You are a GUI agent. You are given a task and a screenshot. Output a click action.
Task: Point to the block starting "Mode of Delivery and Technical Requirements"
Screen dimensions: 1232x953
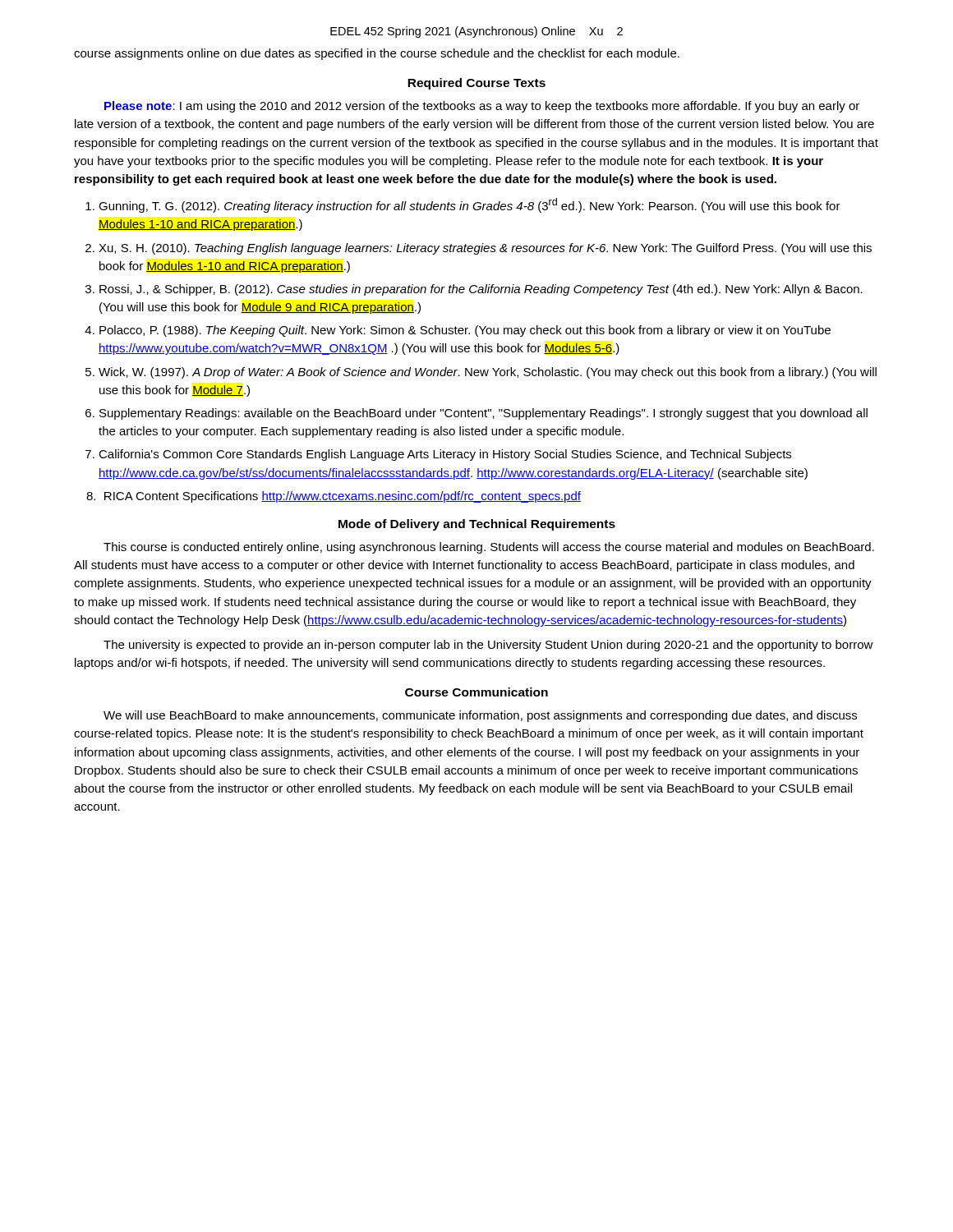(476, 524)
